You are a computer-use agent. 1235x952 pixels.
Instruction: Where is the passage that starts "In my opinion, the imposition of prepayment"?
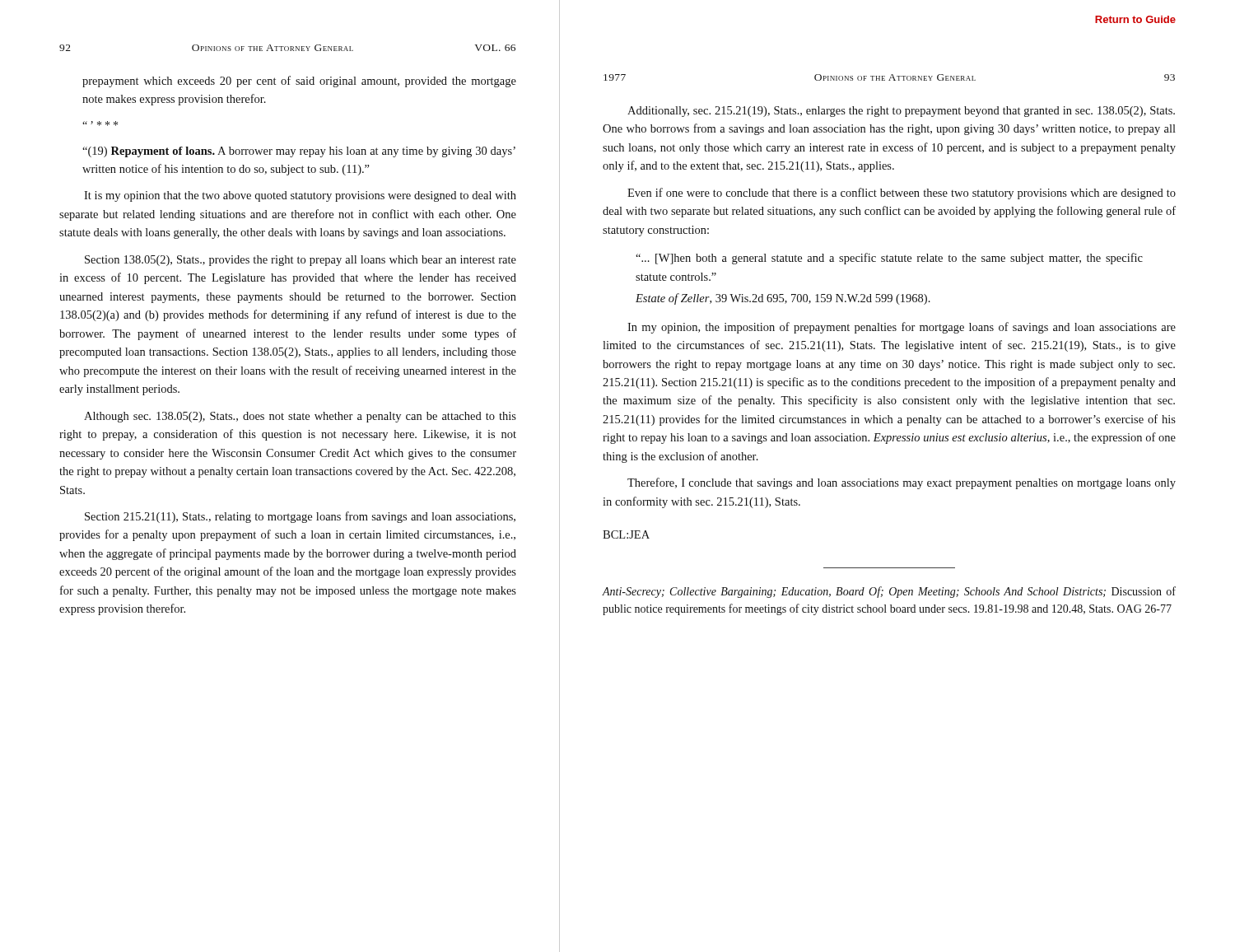pyautogui.click(x=889, y=391)
